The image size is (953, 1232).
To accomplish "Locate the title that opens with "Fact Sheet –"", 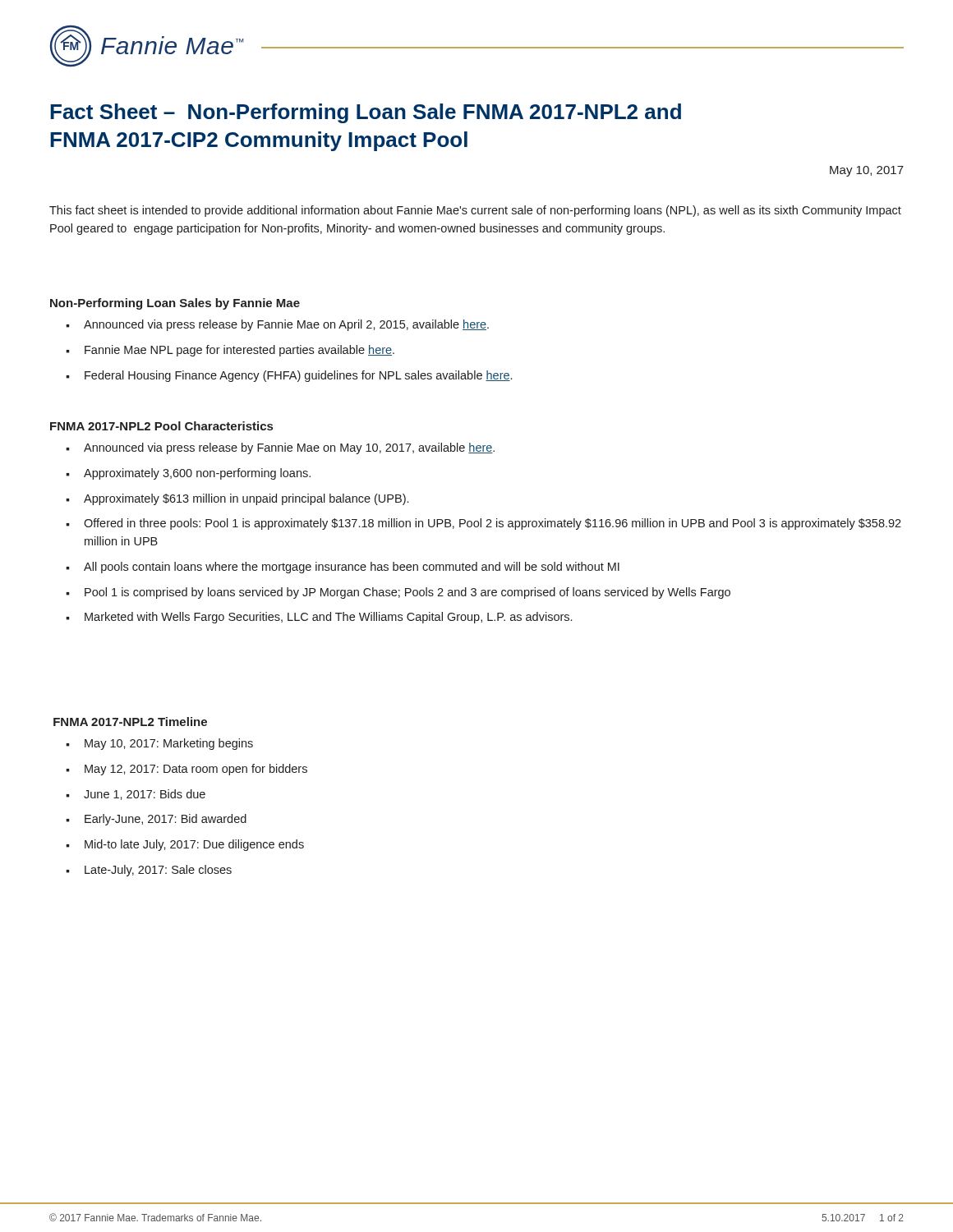I will click(476, 137).
